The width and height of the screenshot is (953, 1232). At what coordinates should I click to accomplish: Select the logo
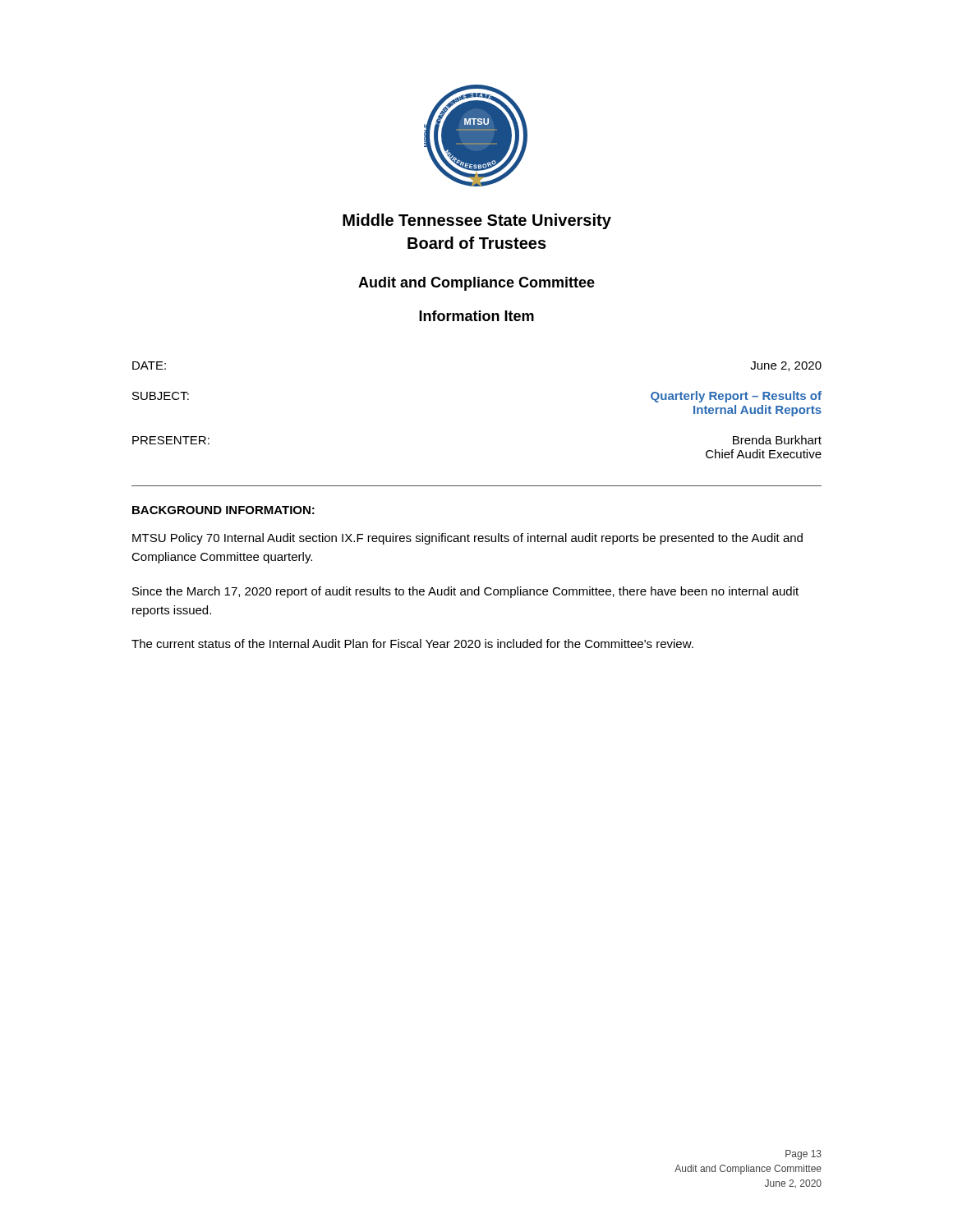pos(476,137)
